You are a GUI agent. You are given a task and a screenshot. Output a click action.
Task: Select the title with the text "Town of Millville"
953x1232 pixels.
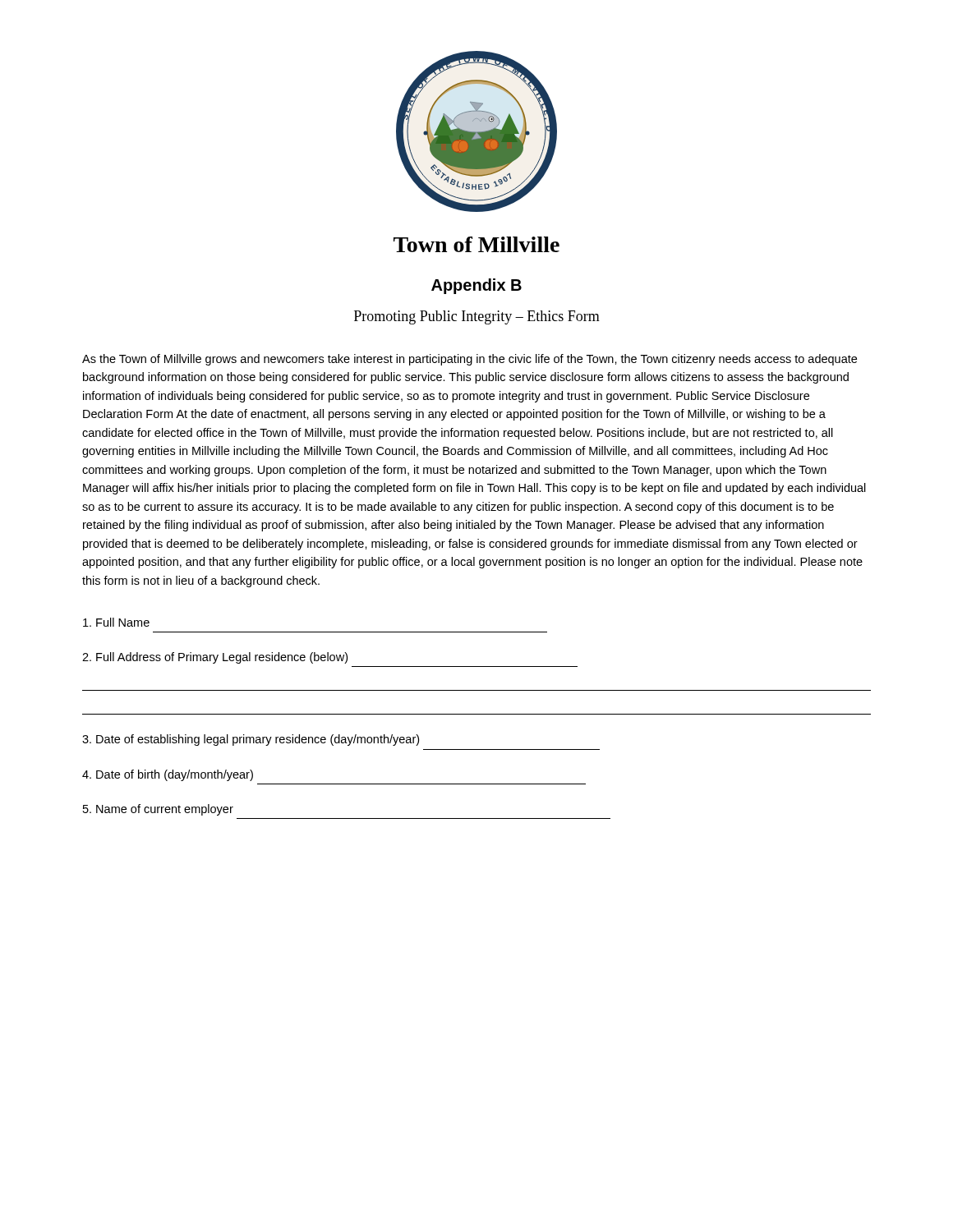476,244
